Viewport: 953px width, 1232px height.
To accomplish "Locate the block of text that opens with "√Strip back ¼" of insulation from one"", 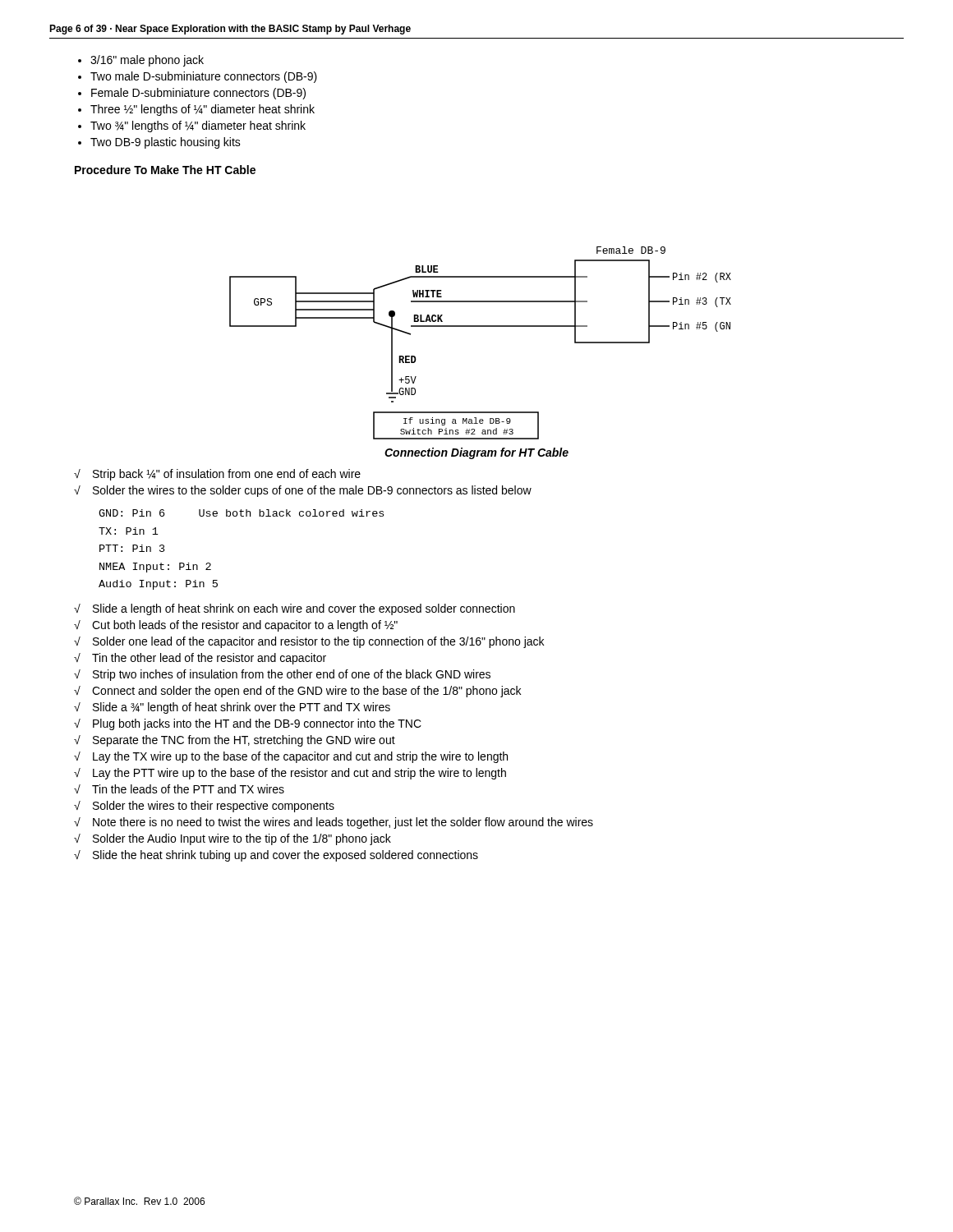I will point(217,474).
